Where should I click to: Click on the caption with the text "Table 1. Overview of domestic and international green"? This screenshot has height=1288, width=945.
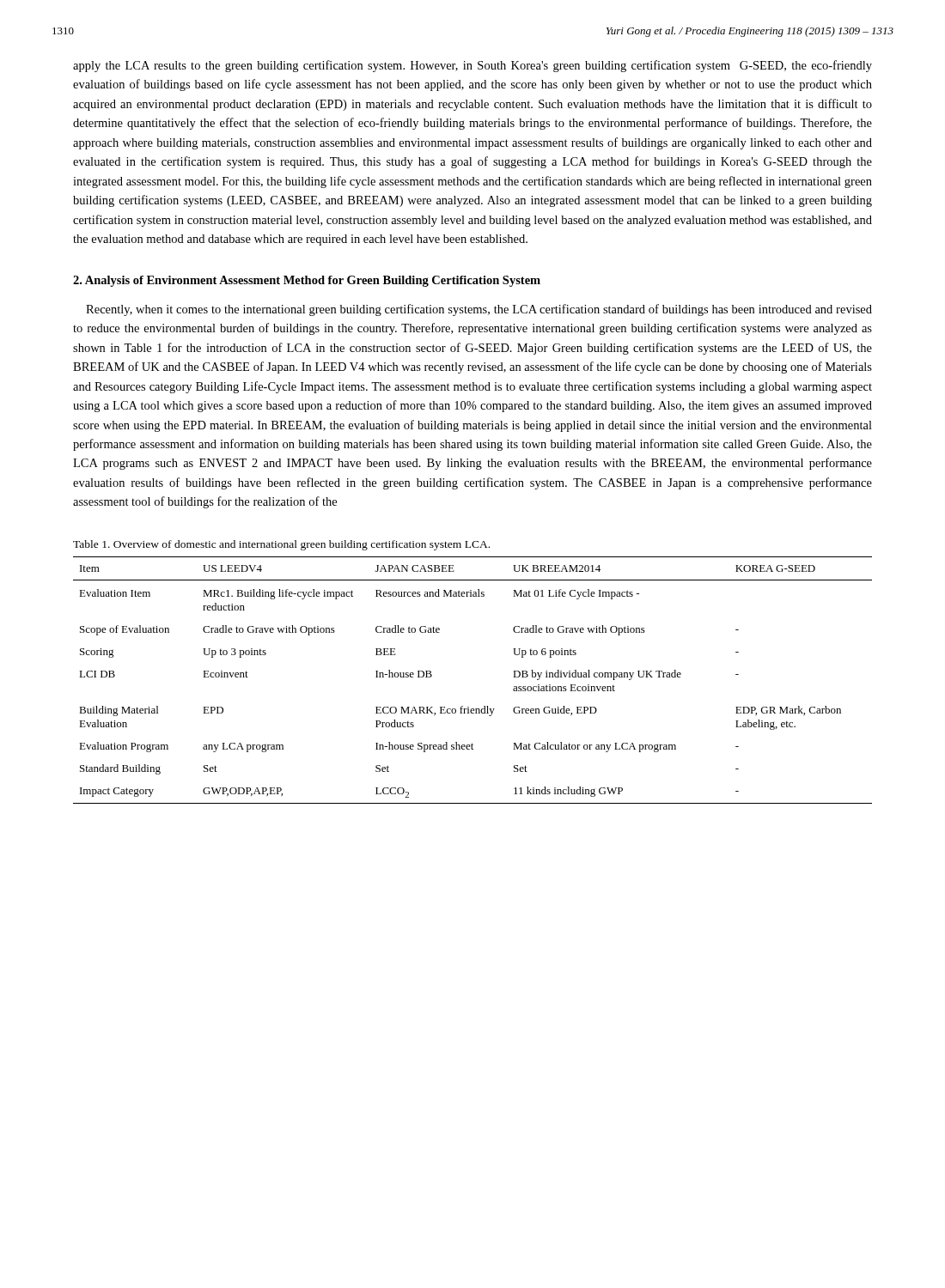click(282, 544)
